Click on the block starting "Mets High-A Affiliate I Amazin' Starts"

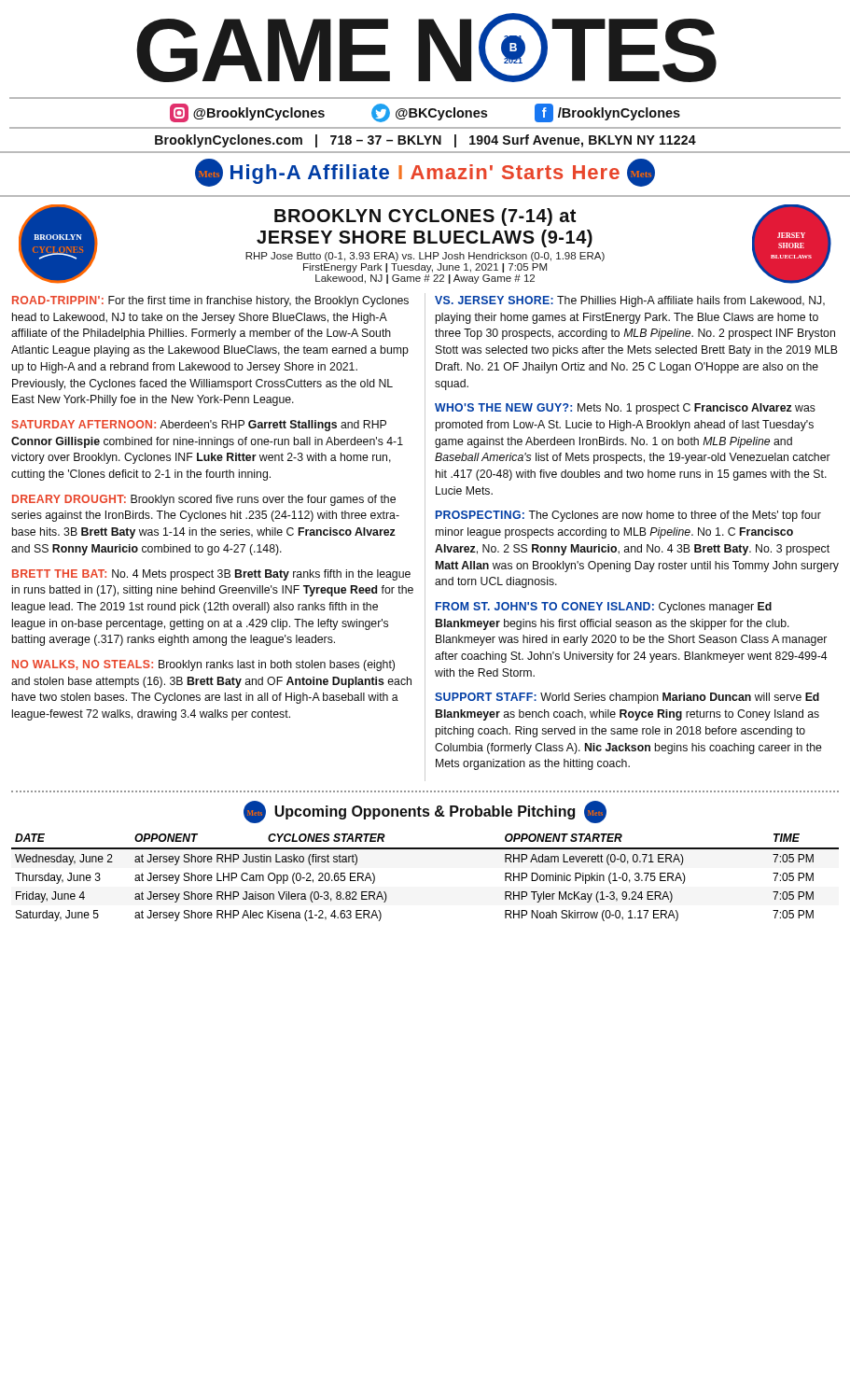pyautogui.click(x=425, y=173)
